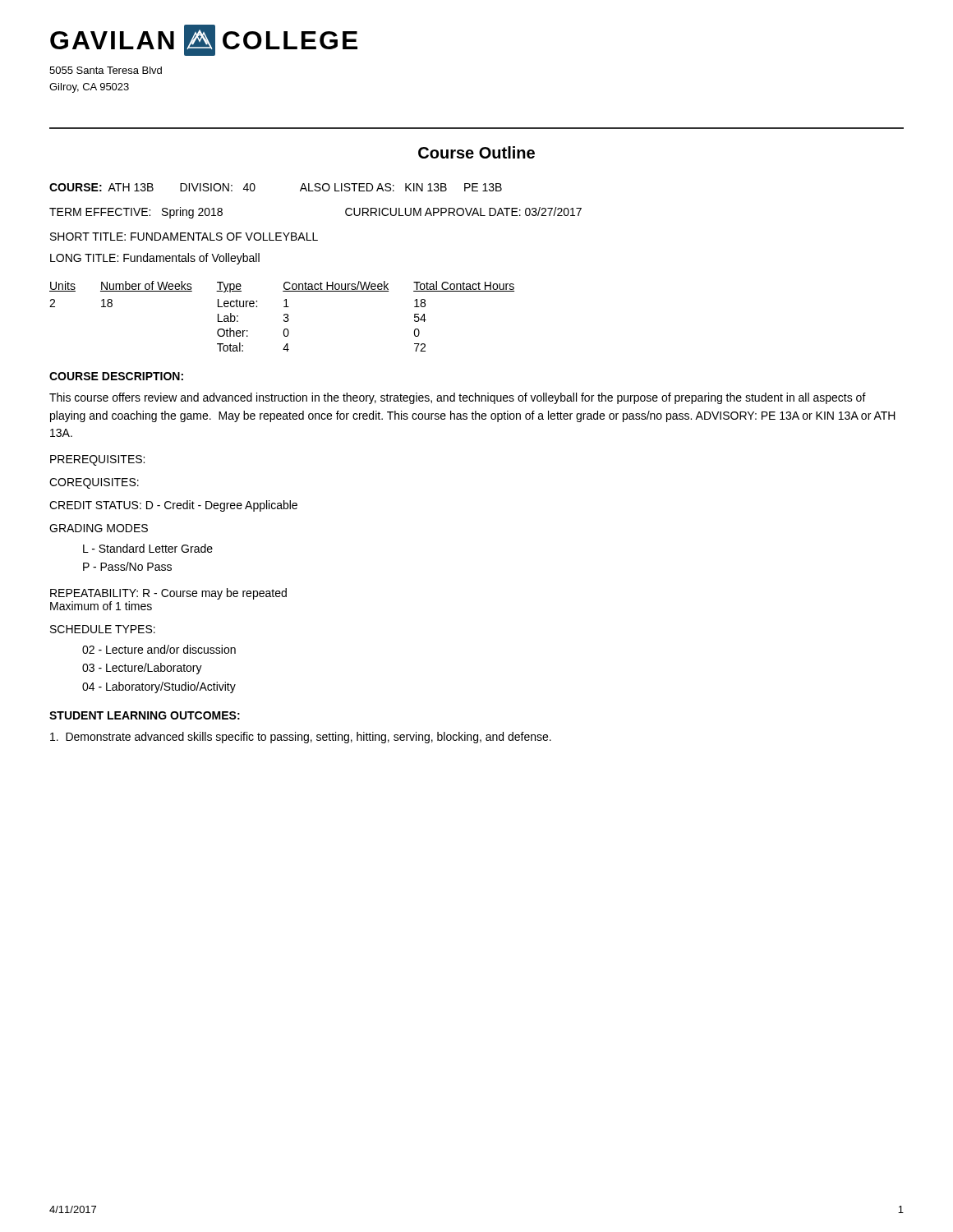This screenshot has width=953, height=1232.
Task: Select the text block with the text "REPEATABILITY: R - Course may be repeated"
Action: tap(168, 599)
